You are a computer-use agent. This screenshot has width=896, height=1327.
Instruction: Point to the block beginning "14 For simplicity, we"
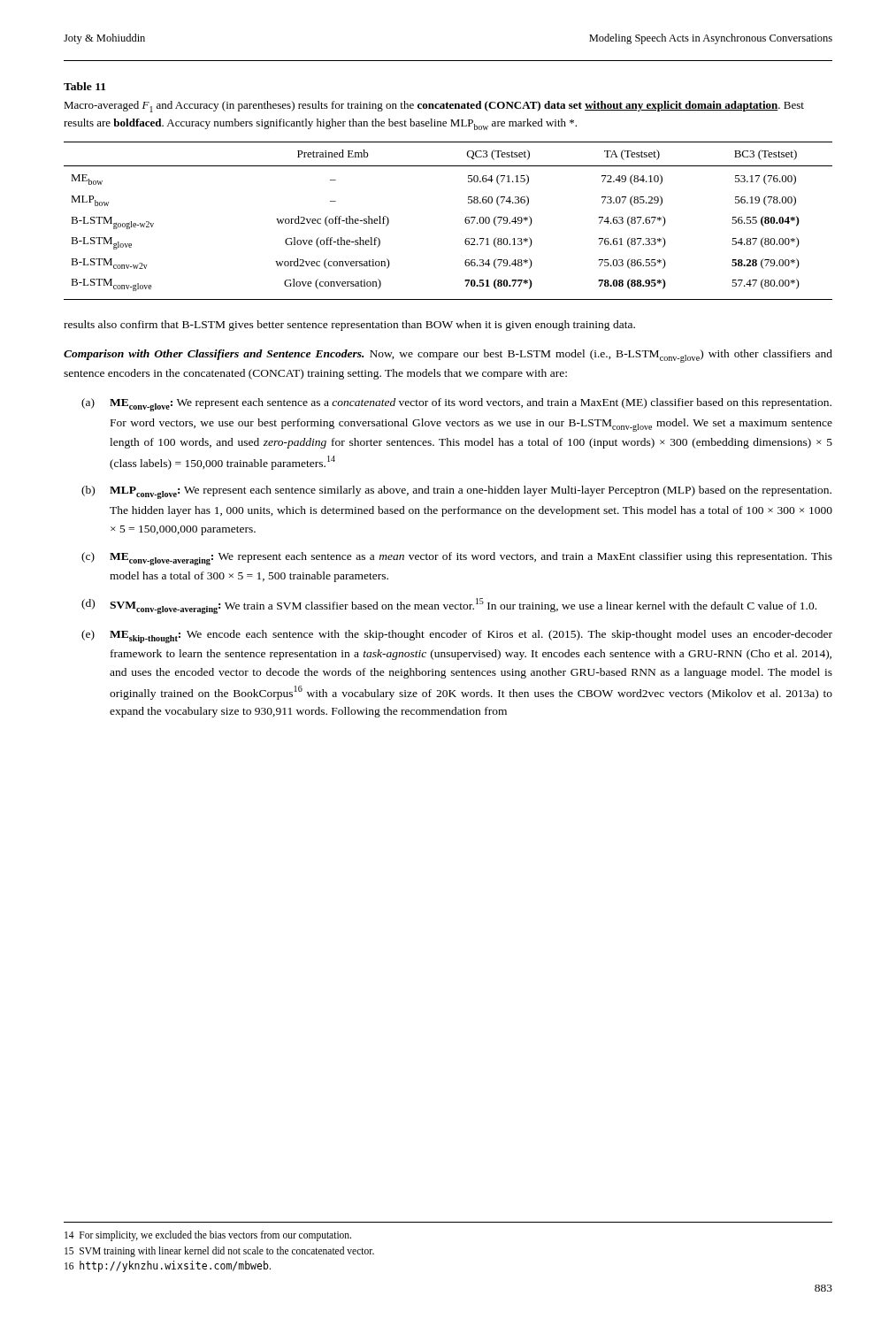tap(208, 1236)
